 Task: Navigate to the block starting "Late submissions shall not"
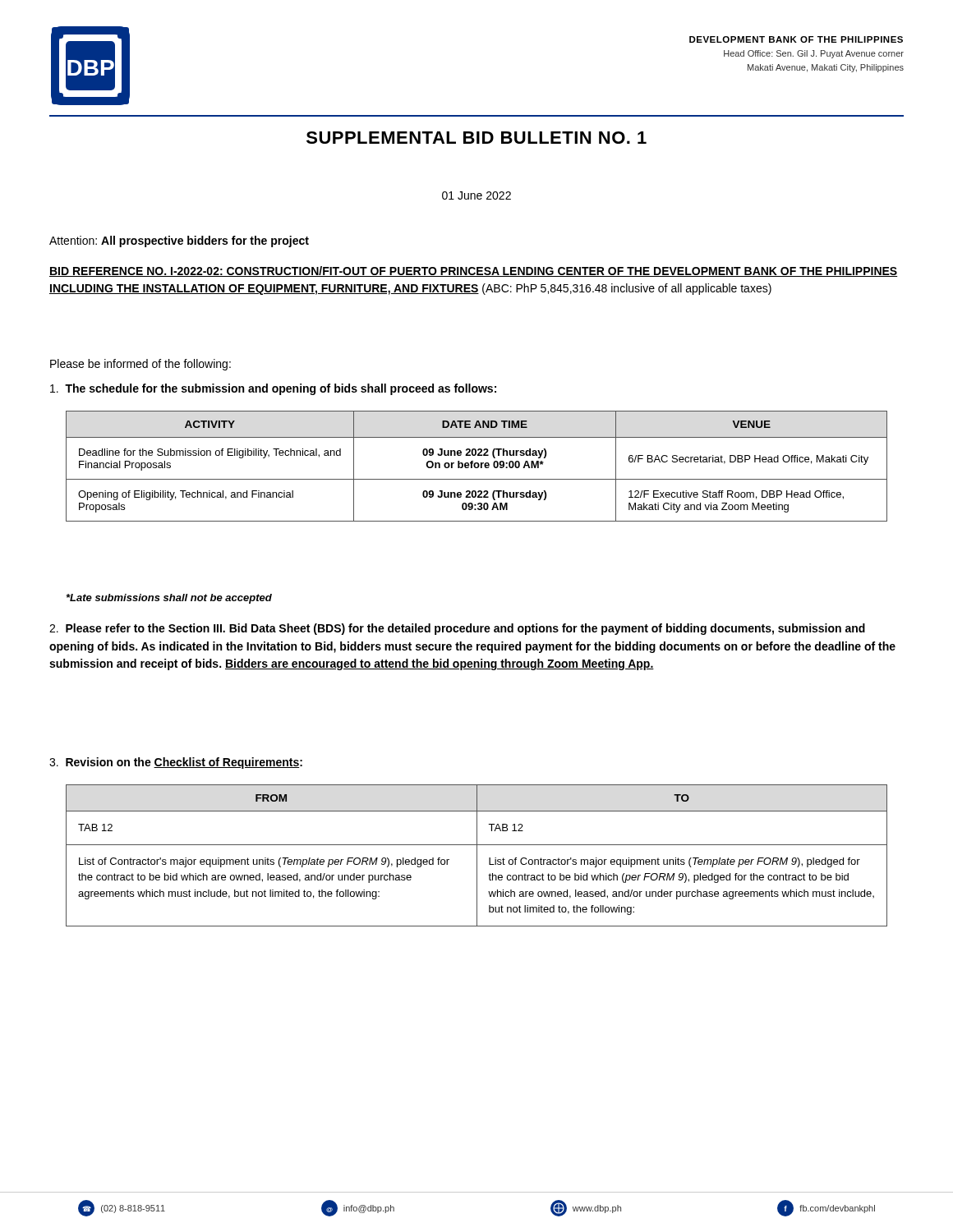[x=169, y=598]
